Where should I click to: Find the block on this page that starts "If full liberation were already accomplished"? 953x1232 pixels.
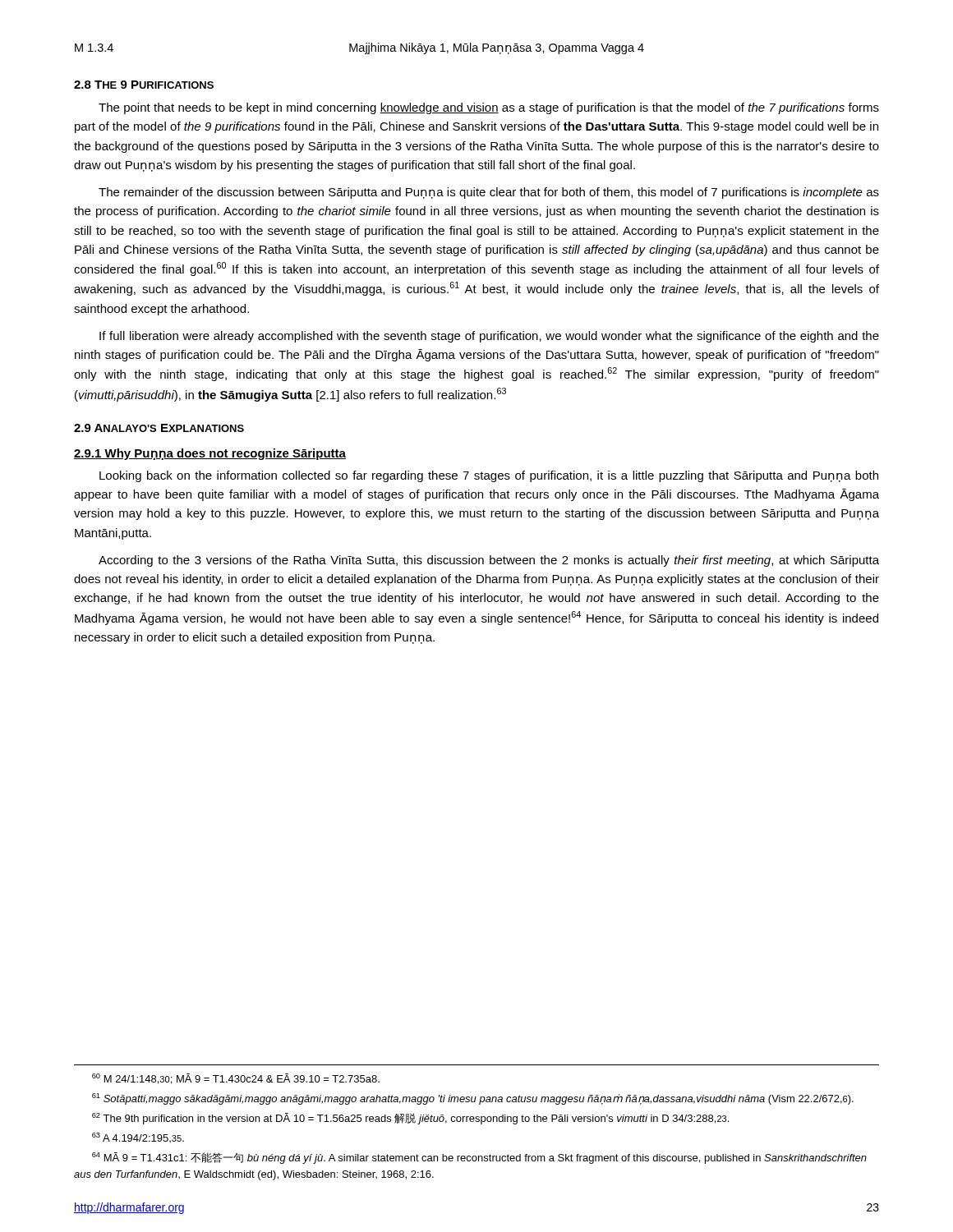[x=476, y=365]
